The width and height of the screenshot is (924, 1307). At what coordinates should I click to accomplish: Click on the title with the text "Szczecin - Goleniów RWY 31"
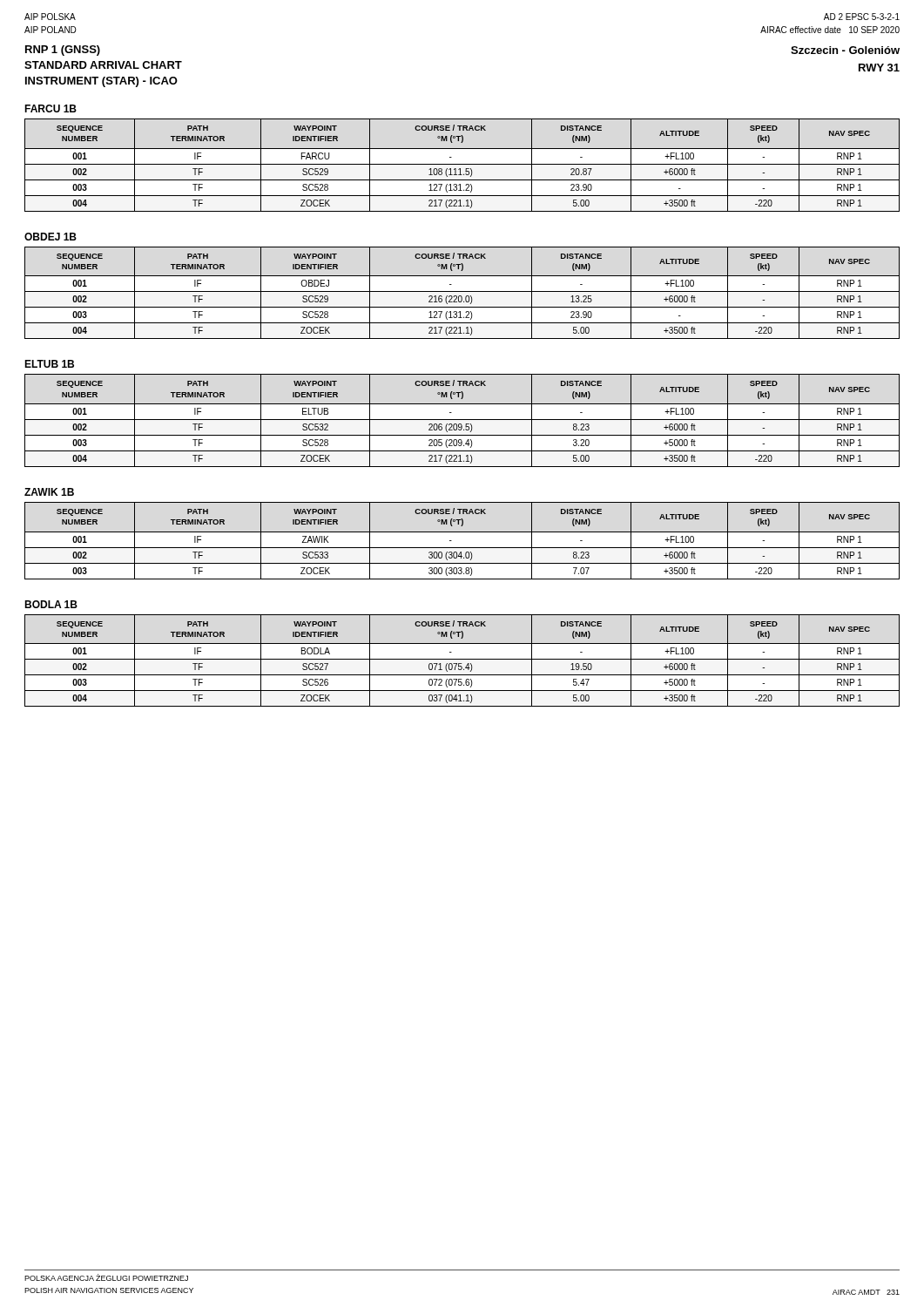845,59
